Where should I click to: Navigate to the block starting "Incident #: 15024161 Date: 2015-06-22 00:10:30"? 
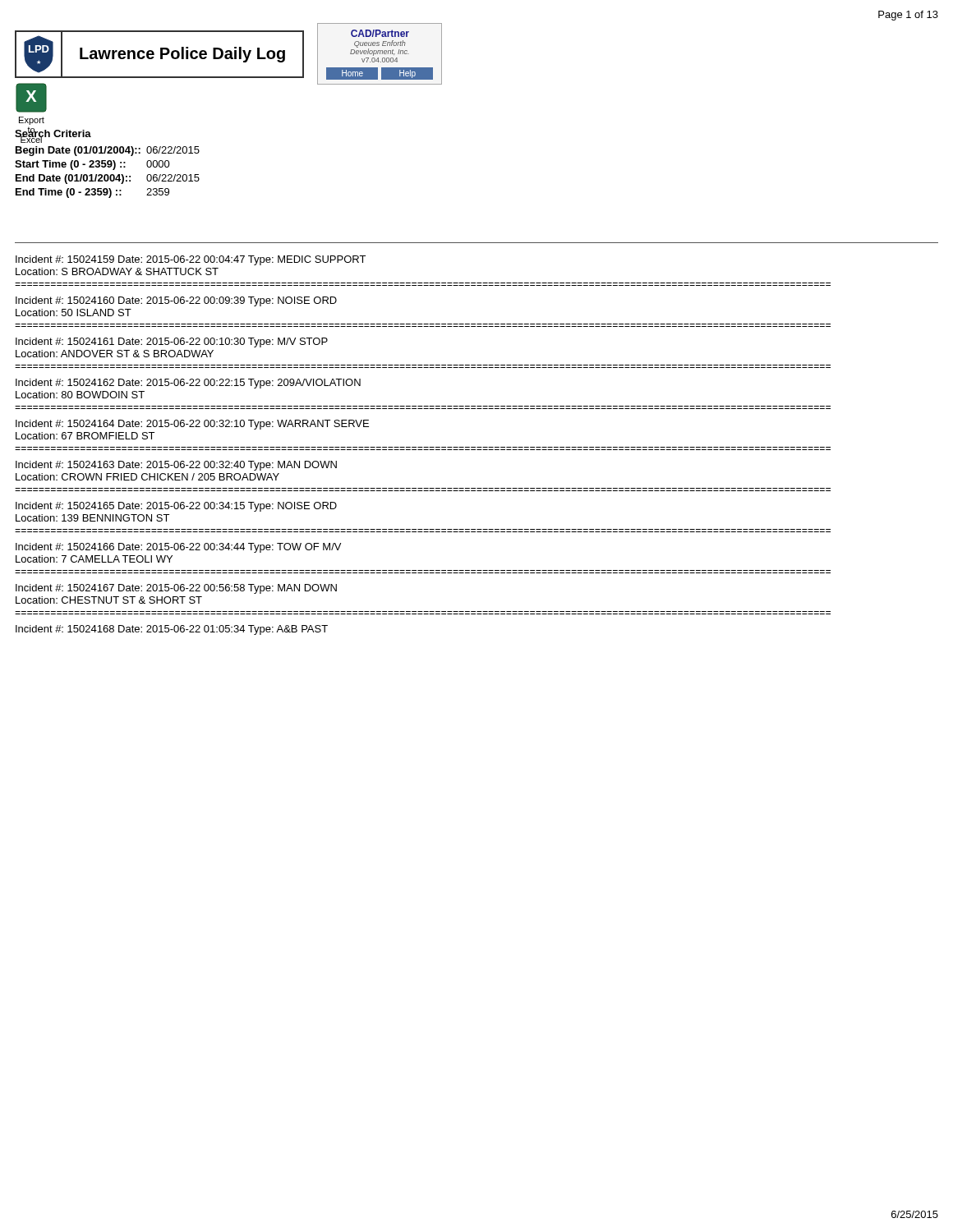[171, 347]
